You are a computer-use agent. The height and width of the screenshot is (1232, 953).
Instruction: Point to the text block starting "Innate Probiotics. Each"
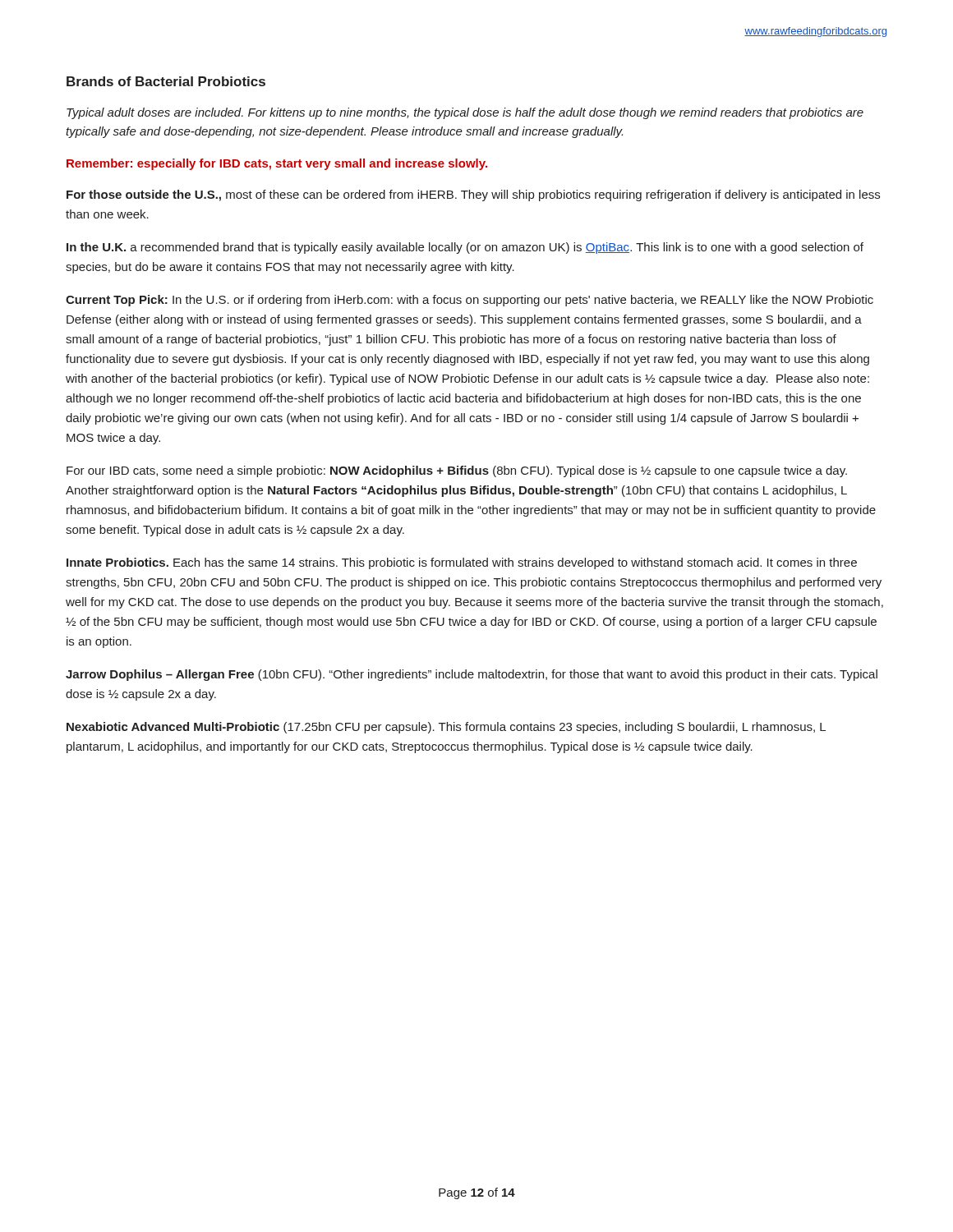coord(476,602)
